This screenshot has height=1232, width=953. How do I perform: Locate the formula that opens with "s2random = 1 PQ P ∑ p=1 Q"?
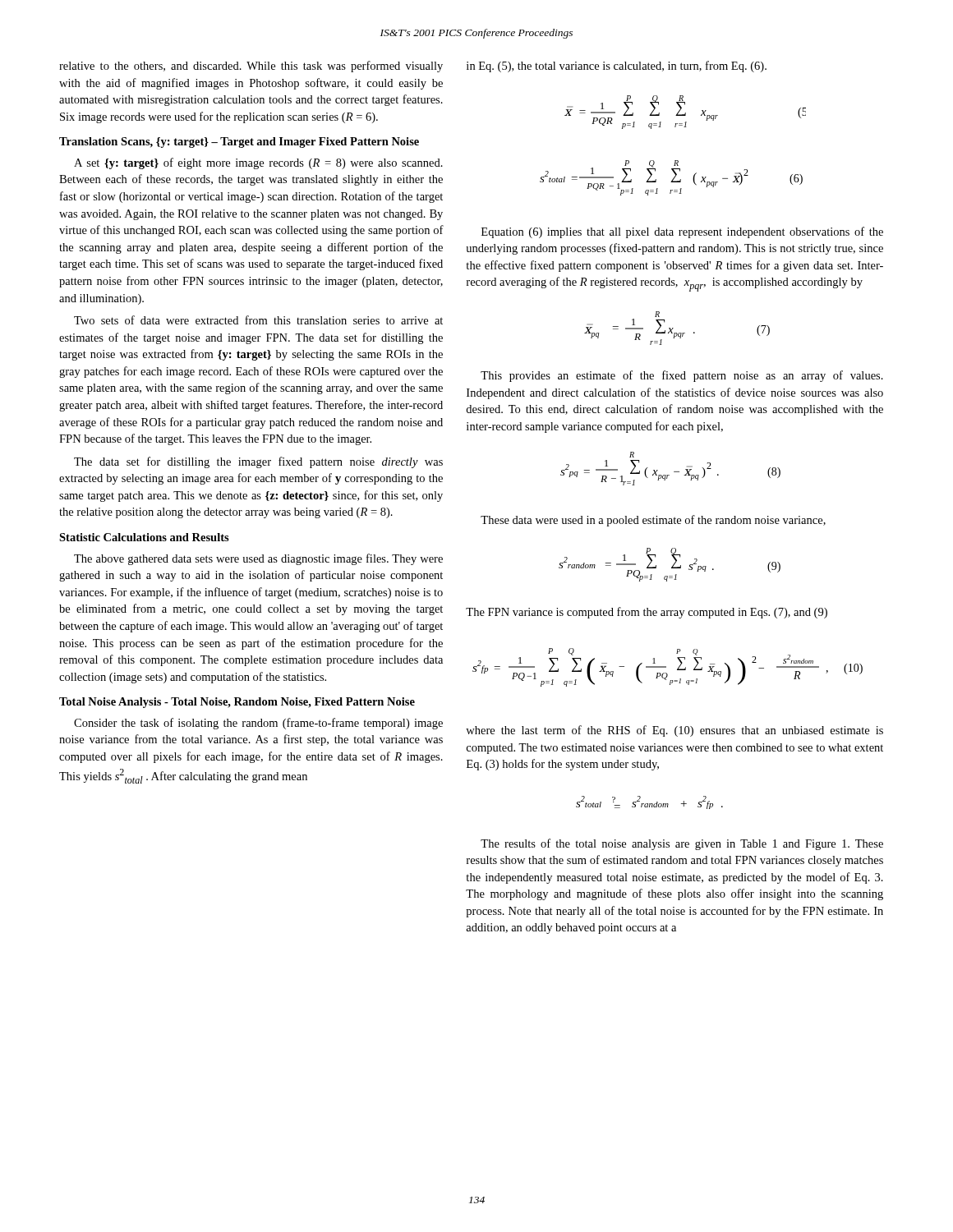(x=675, y=564)
